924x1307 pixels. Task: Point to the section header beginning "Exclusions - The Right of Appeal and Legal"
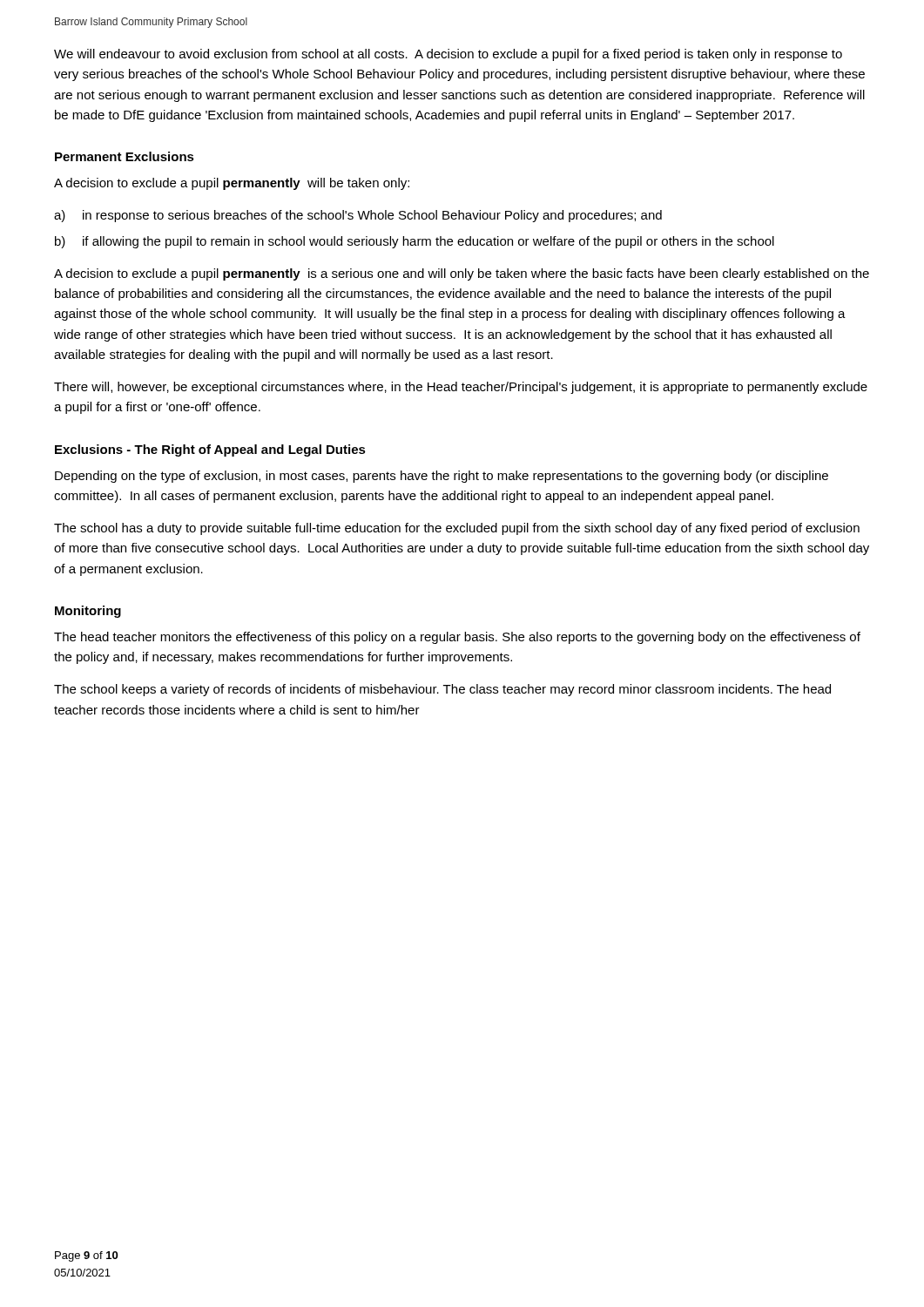click(x=210, y=449)
